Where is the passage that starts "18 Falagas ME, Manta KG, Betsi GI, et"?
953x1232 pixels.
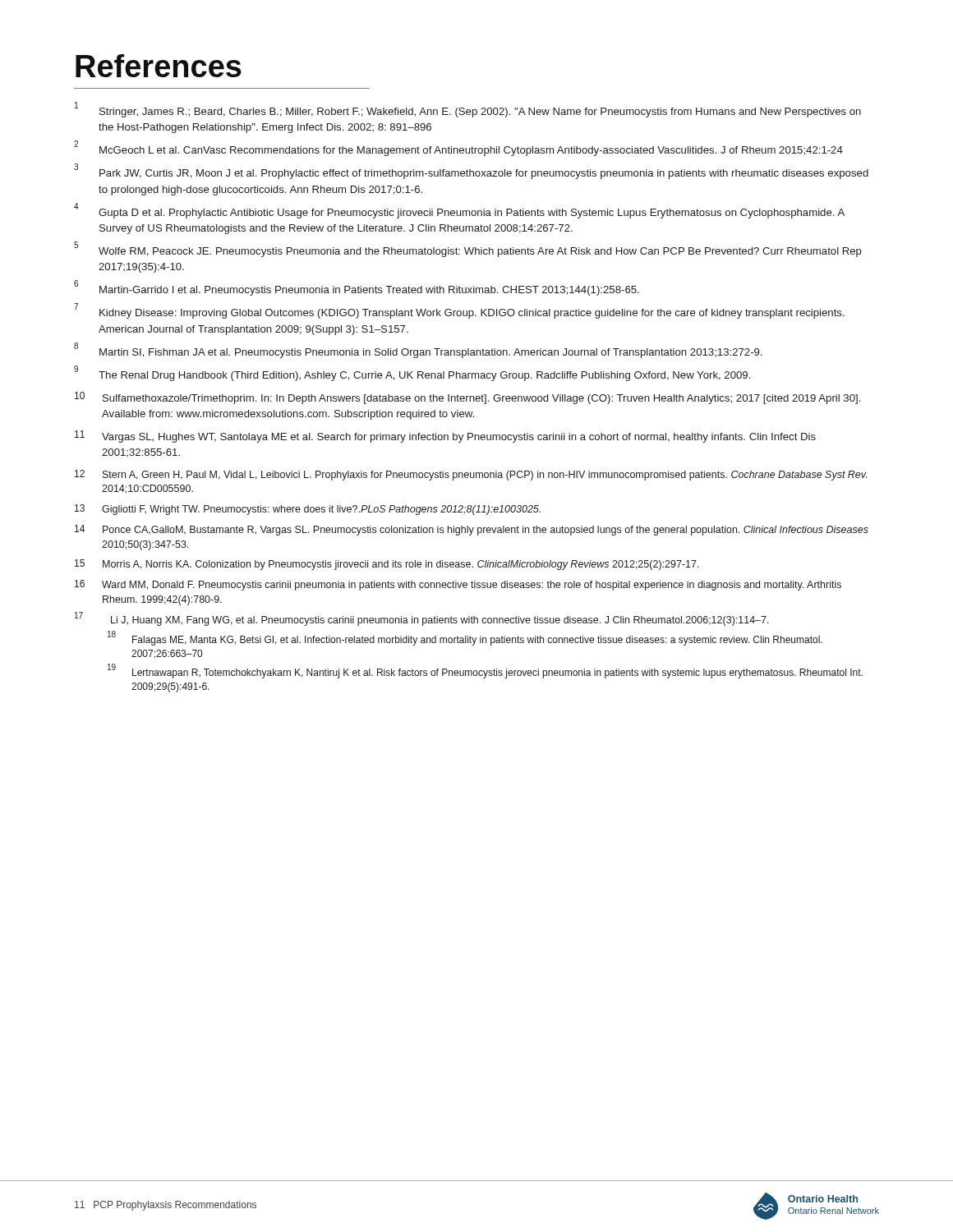tap(493, 647)
